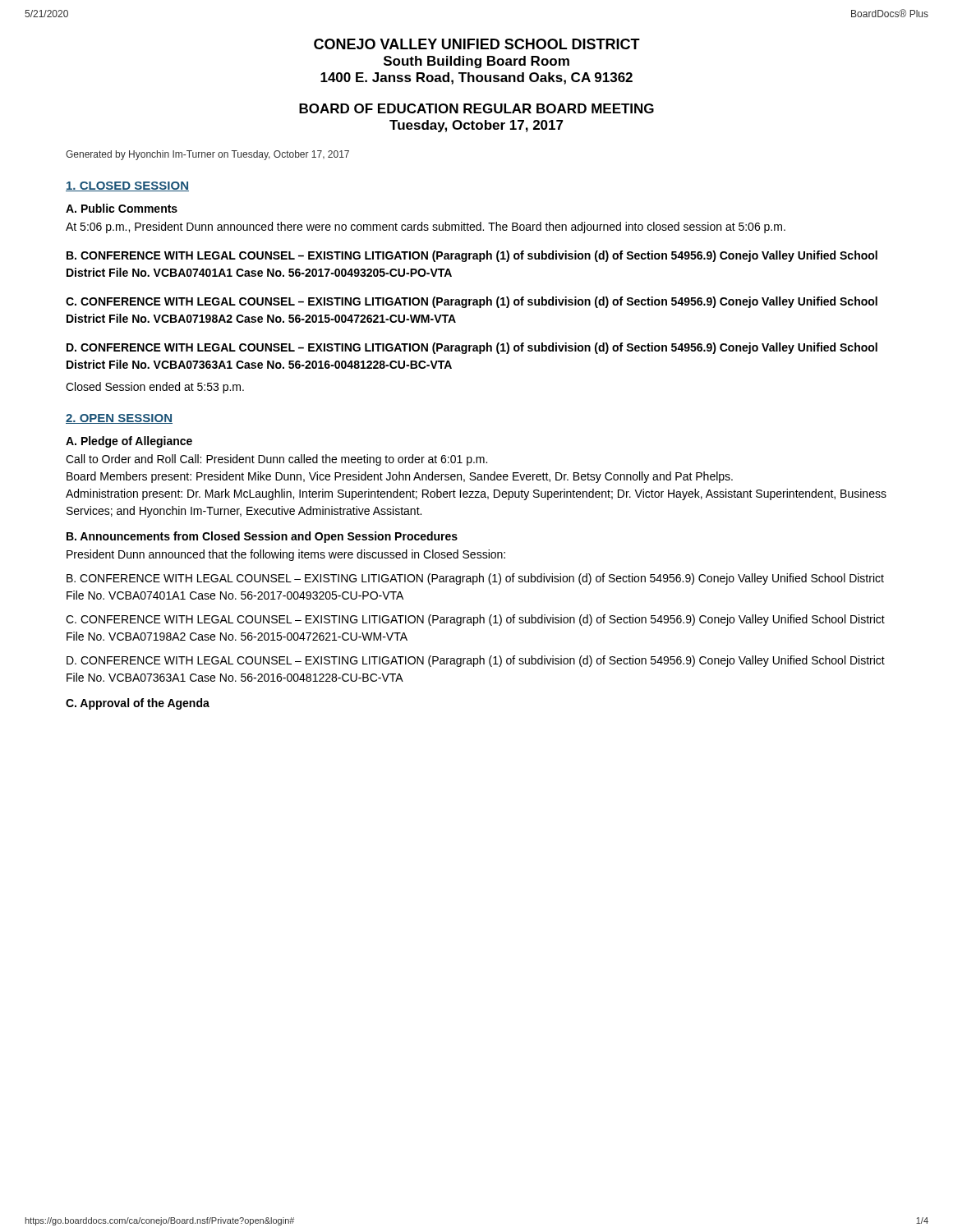
Task: Click on the section header containing "D. CONFERENCE WITH LEGAL COUNSEL – EXISTING"
Action: (x=472, y=356)
